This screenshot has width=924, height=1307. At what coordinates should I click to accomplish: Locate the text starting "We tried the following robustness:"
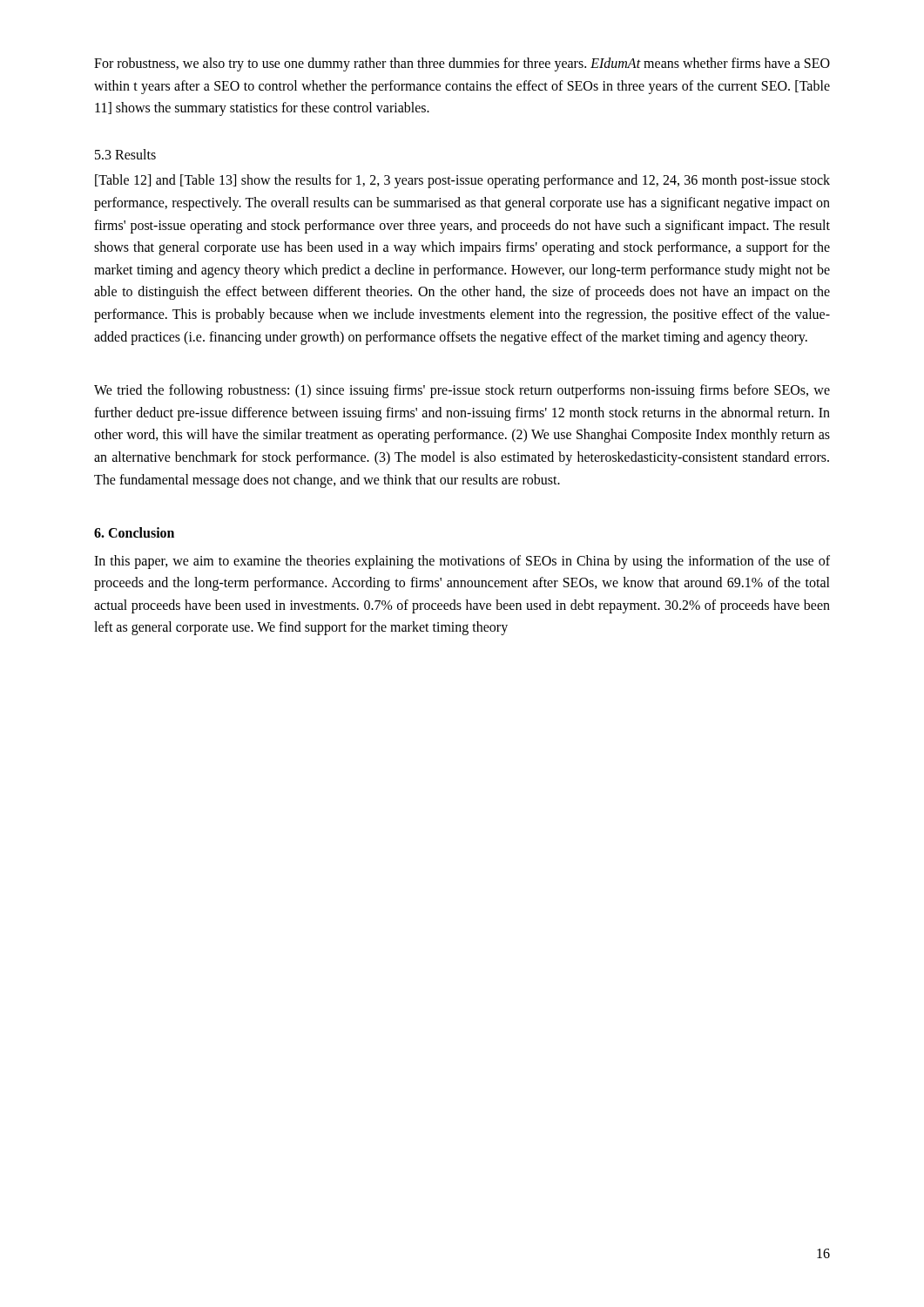(462, 435)
